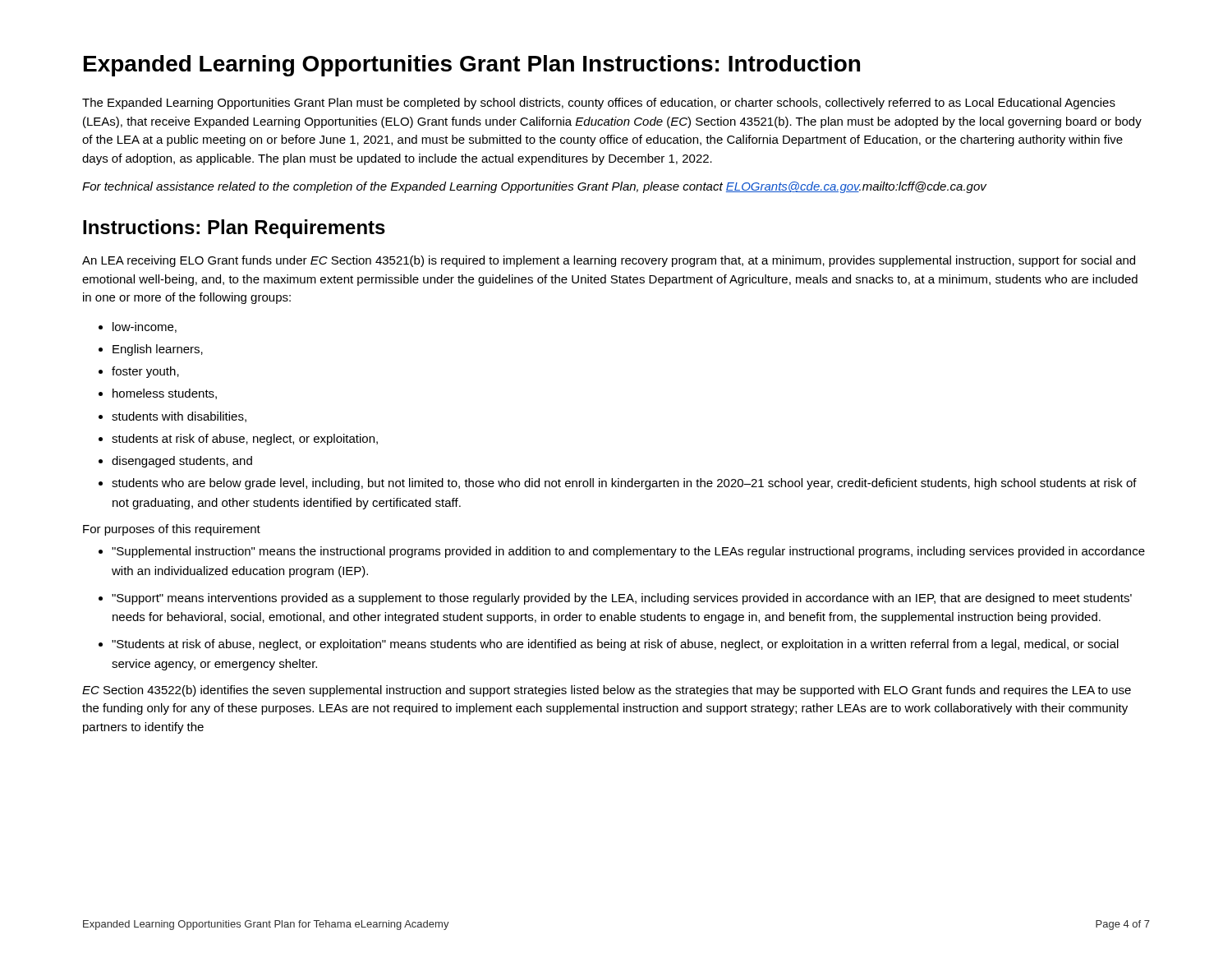Select the region starting "English learners,"
Screen dimensions: 953x1232
[151, 350]
